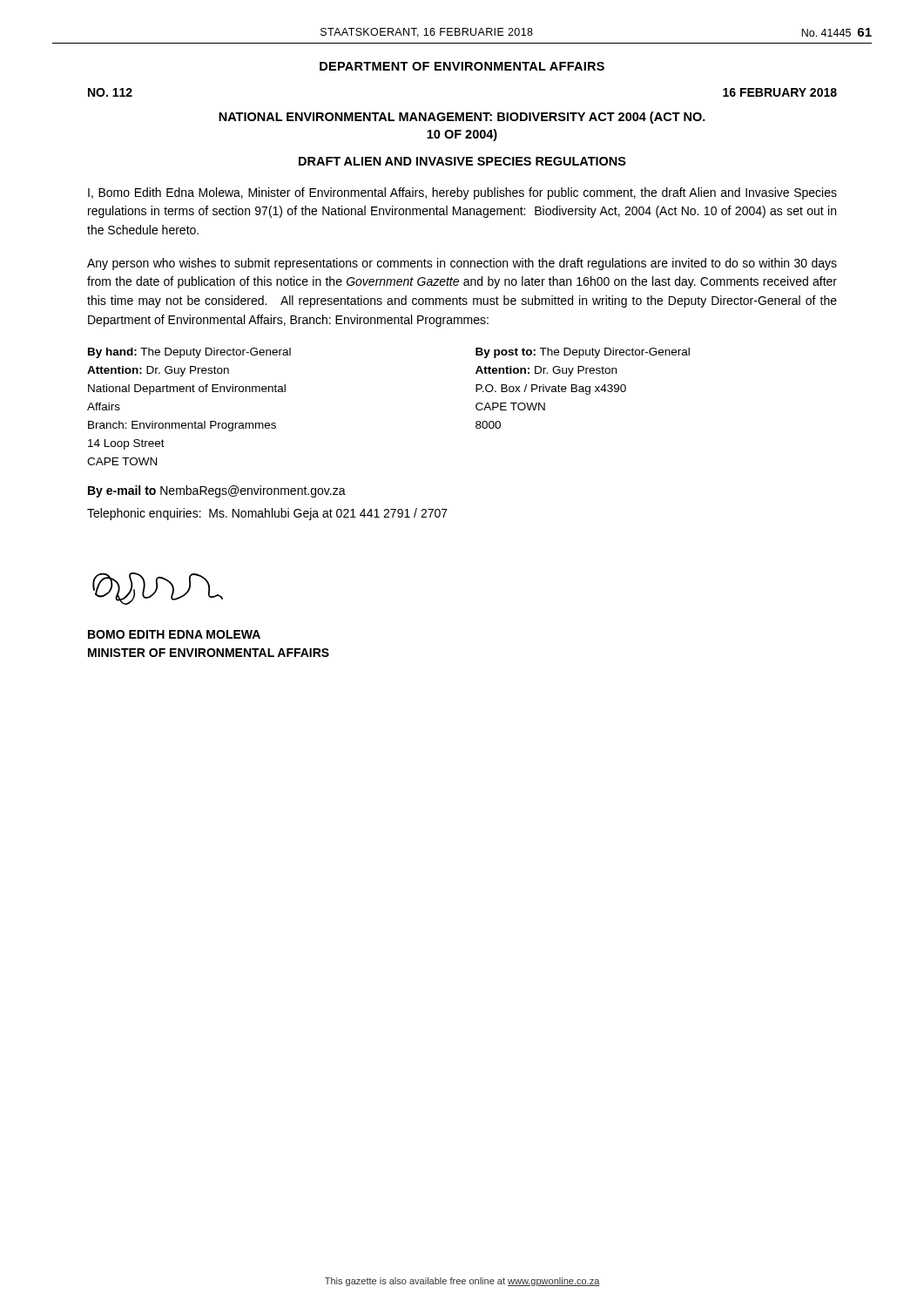
Task: Point to the region starting "DEPARTMENT OF ENVIRONMENTAL AFFAIRS"
Action: tap(462, 66)
